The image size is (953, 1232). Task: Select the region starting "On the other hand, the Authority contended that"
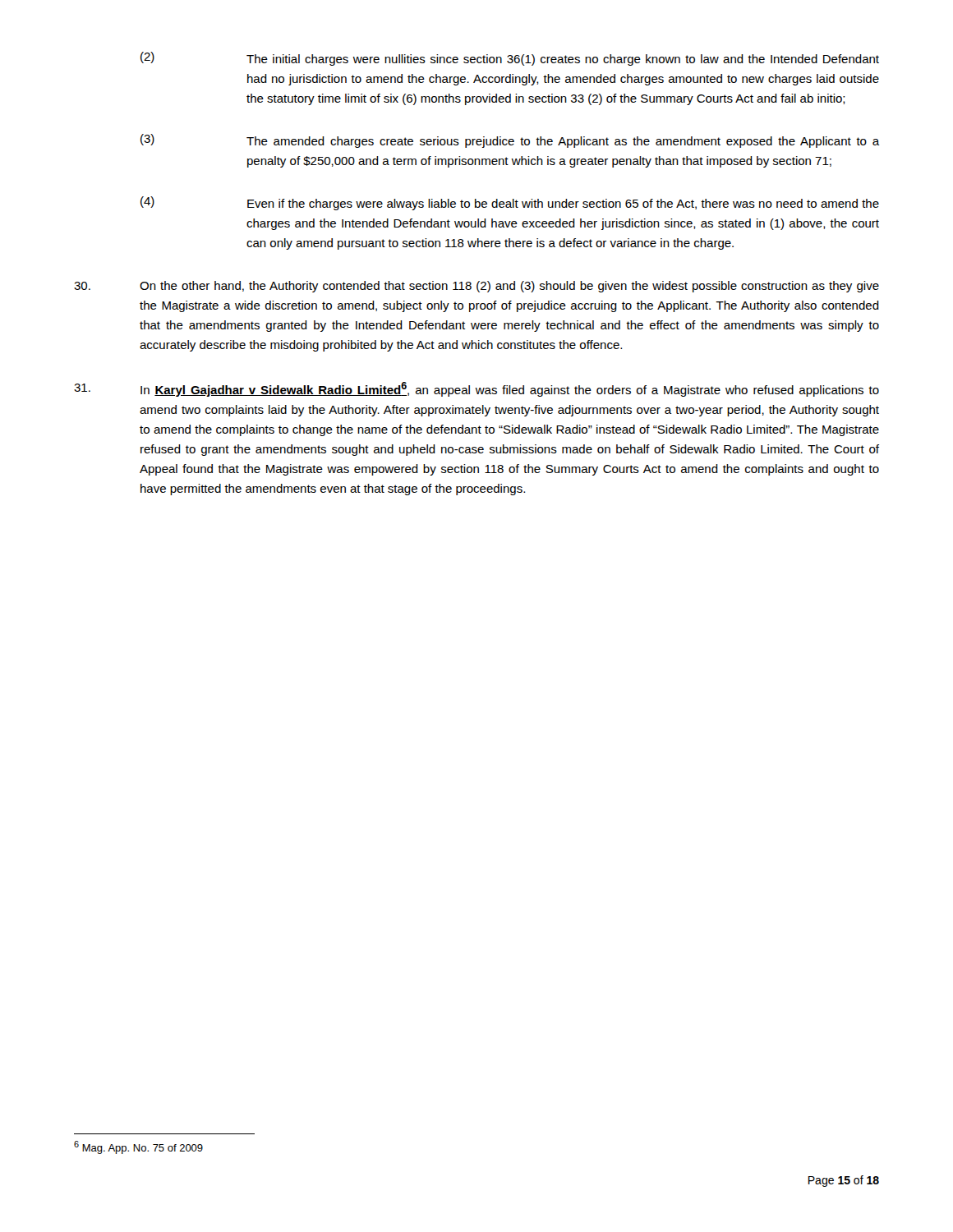coord(476,315)
